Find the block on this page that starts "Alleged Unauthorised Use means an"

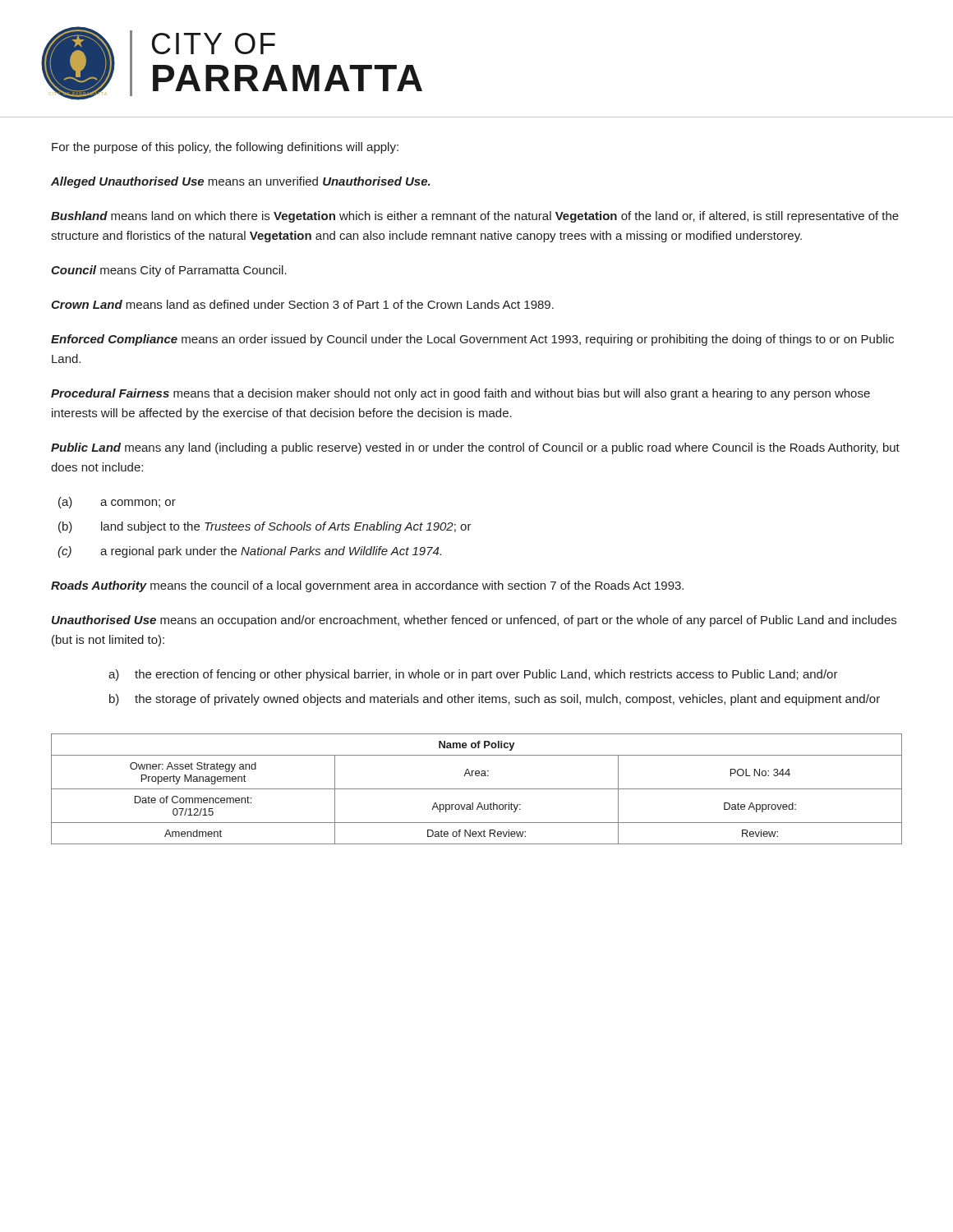point(241,181)
